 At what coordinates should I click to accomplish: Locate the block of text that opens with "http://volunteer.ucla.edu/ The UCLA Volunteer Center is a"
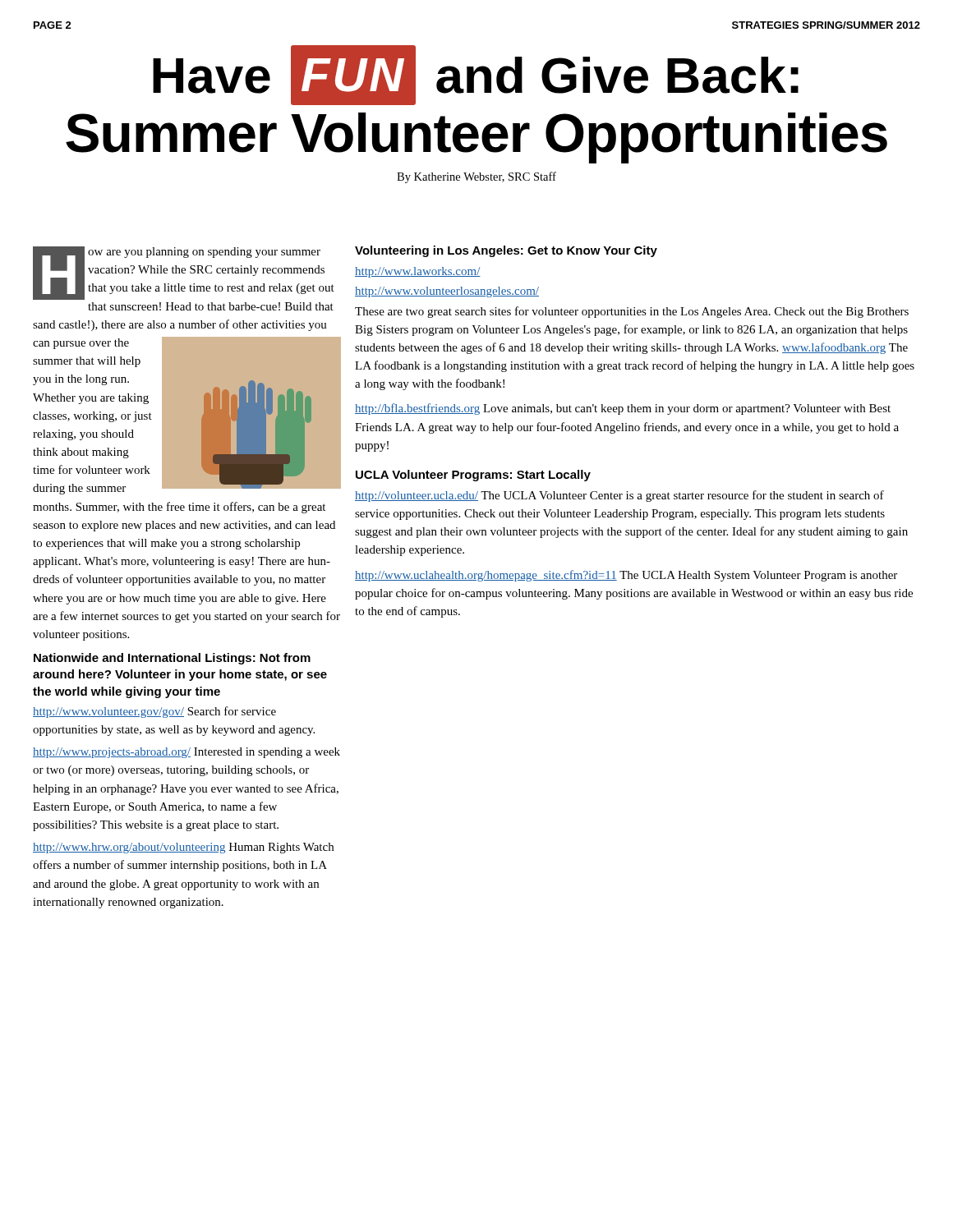tap(631, 522)
